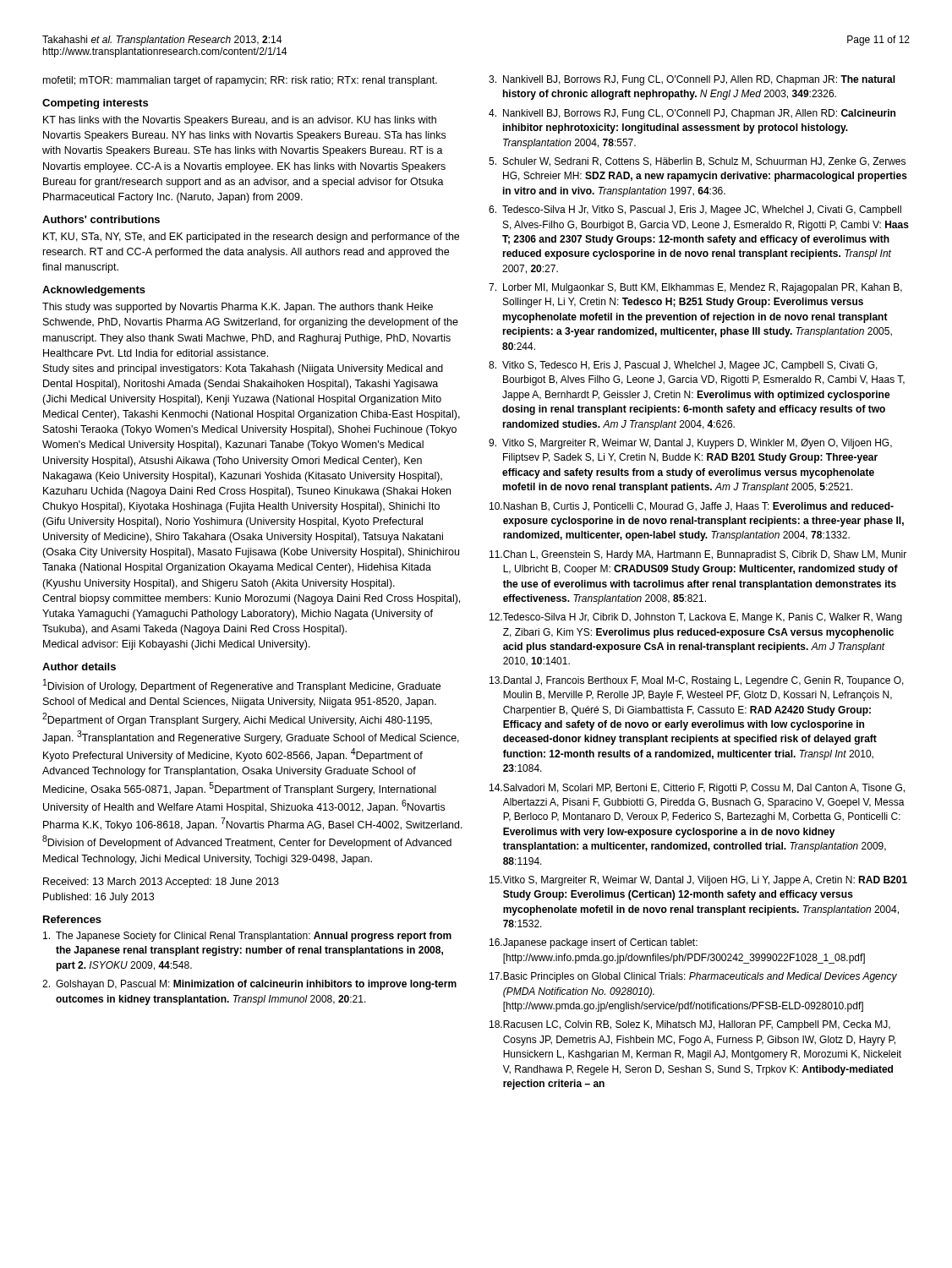
Task: Find the block on this page that starts "12. Tedesco-Silva H Jr, Cibrik"
Action: click(699, 640)
